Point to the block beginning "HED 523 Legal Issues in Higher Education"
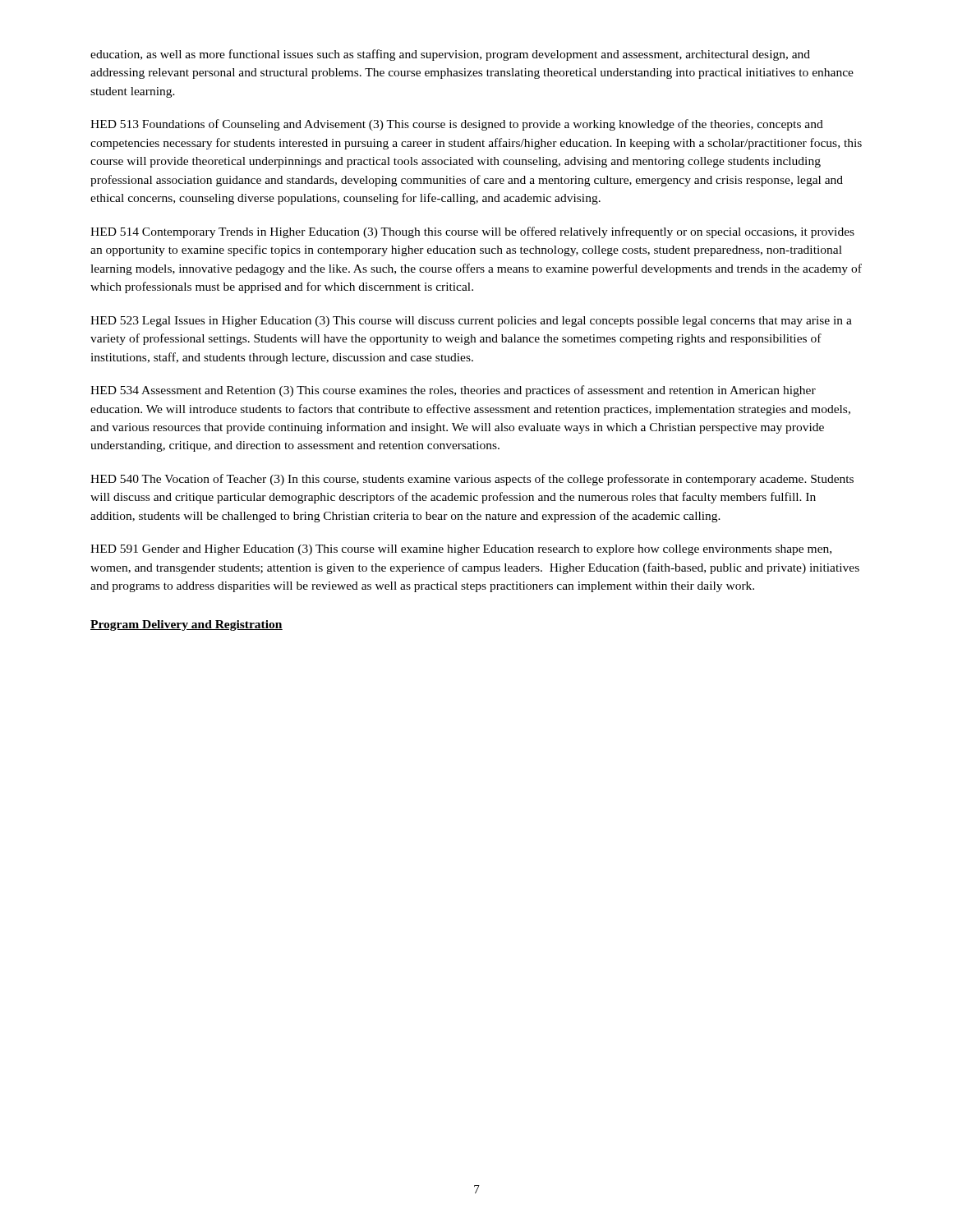 coord(471,338)
